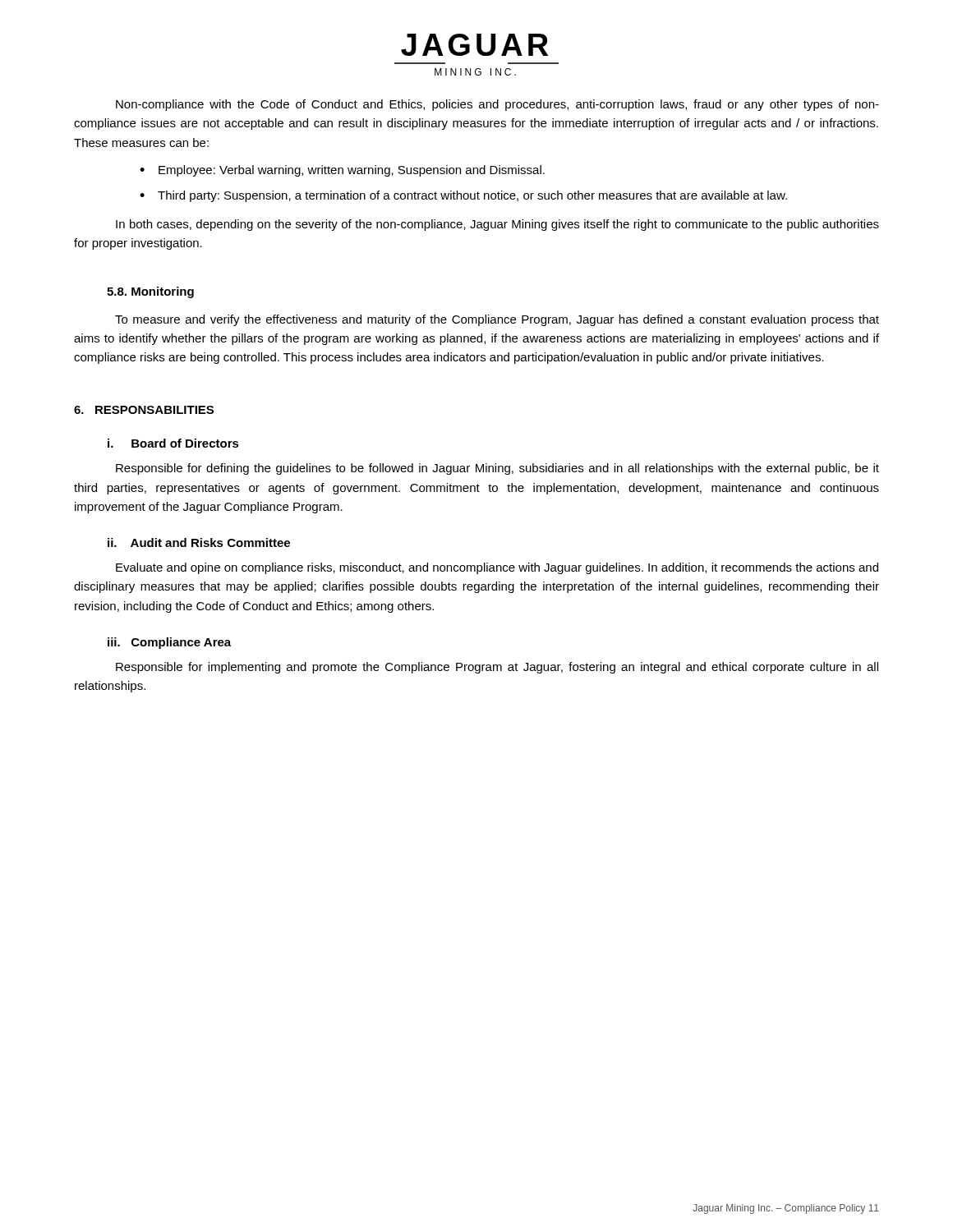Select the text starting "5.8. Monitoring"
The height and width of the screenshot is (1232, 953).
click(x=151, y=291)
